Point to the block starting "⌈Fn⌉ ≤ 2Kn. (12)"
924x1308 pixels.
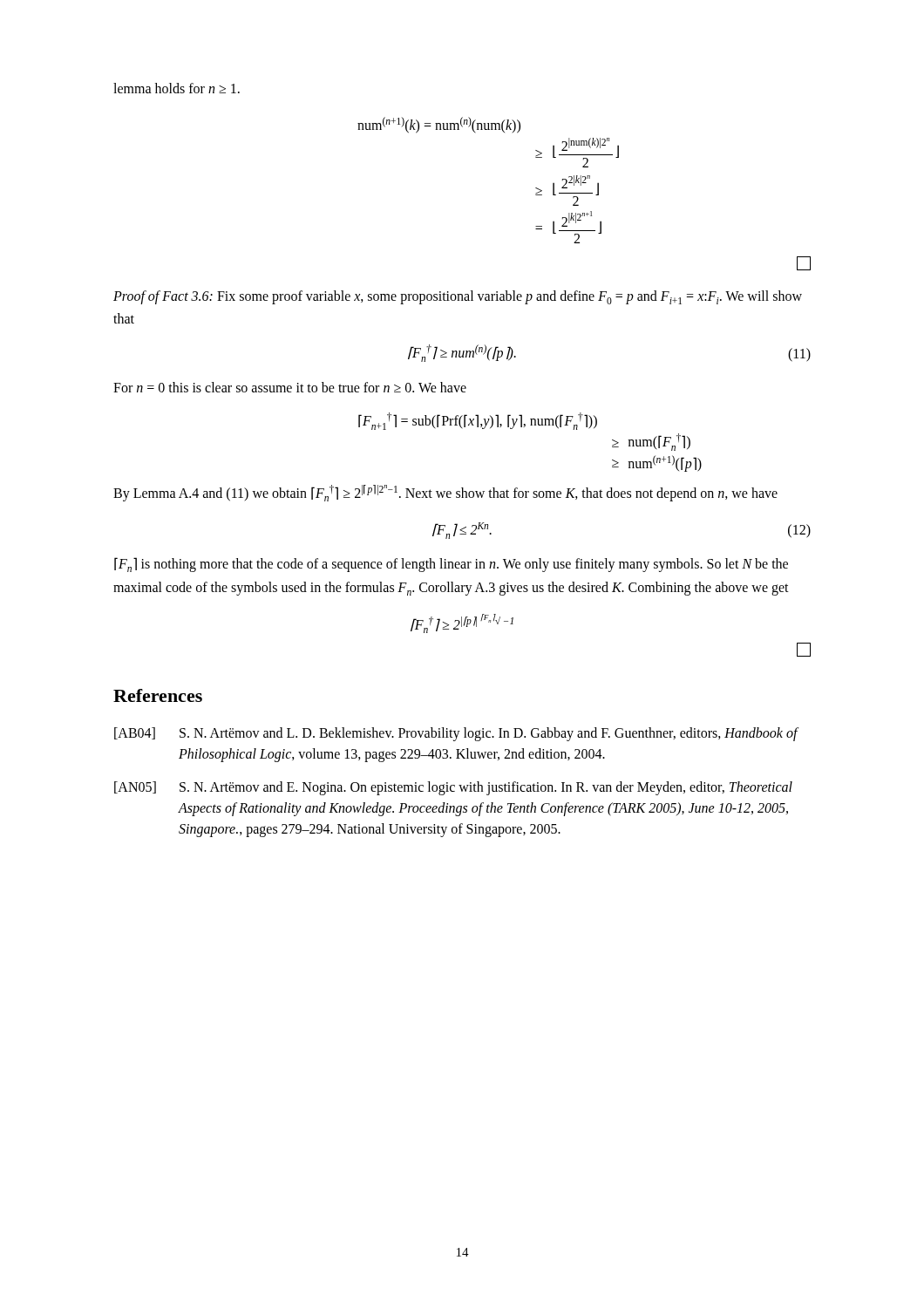point(462,531)
